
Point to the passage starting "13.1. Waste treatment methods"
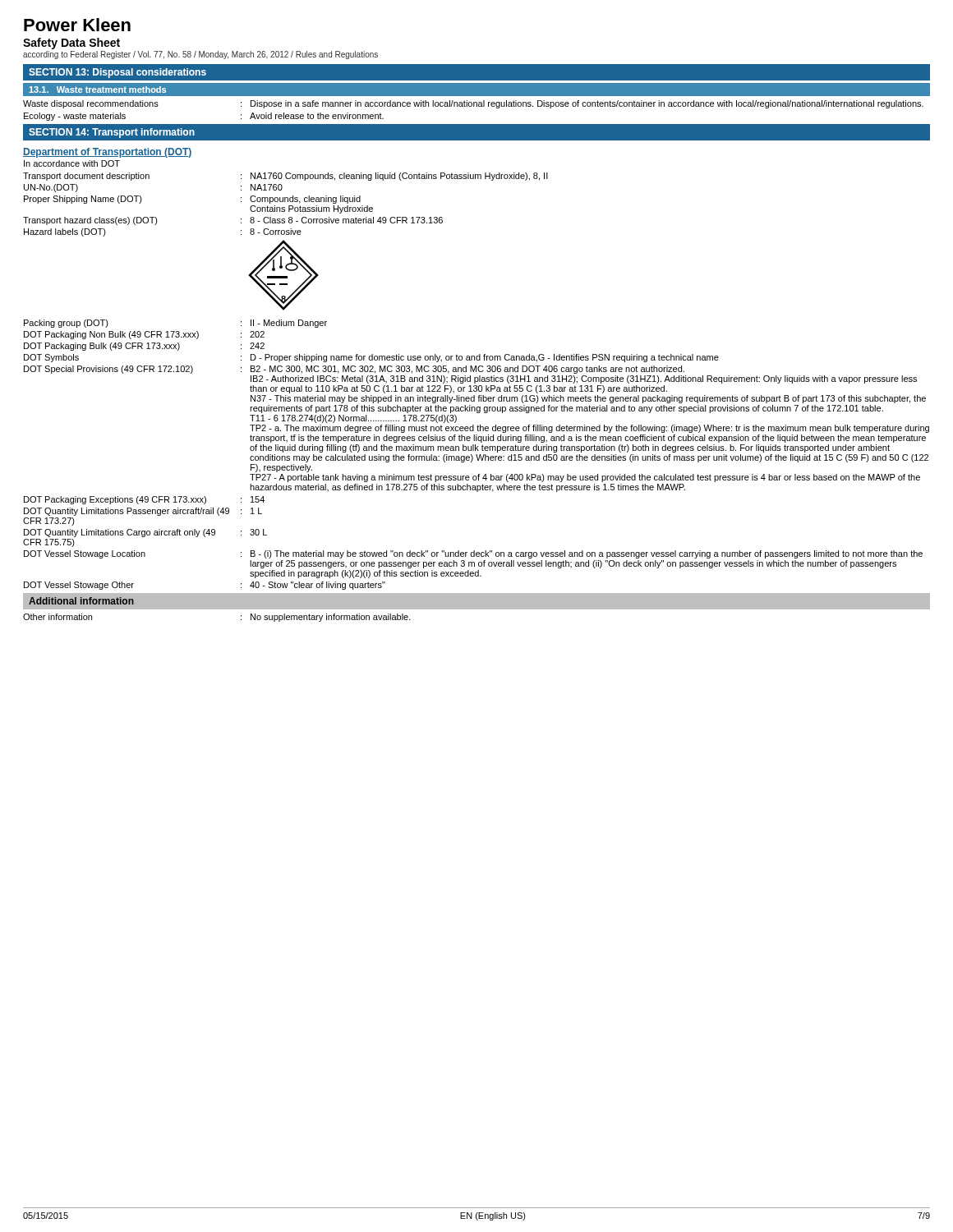[x=98, y=90]
